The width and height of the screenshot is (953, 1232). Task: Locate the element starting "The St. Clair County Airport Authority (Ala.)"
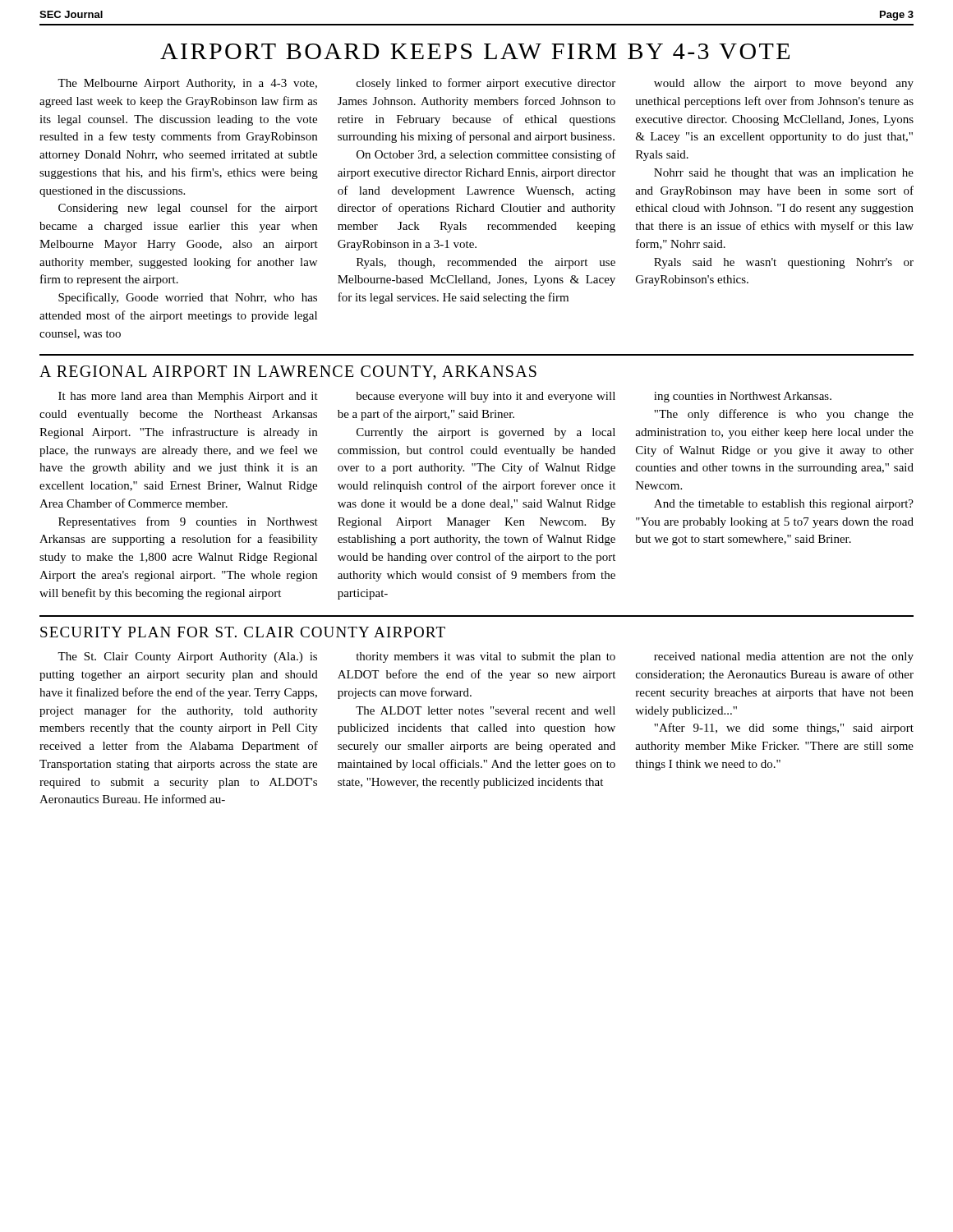click(179, 729)
